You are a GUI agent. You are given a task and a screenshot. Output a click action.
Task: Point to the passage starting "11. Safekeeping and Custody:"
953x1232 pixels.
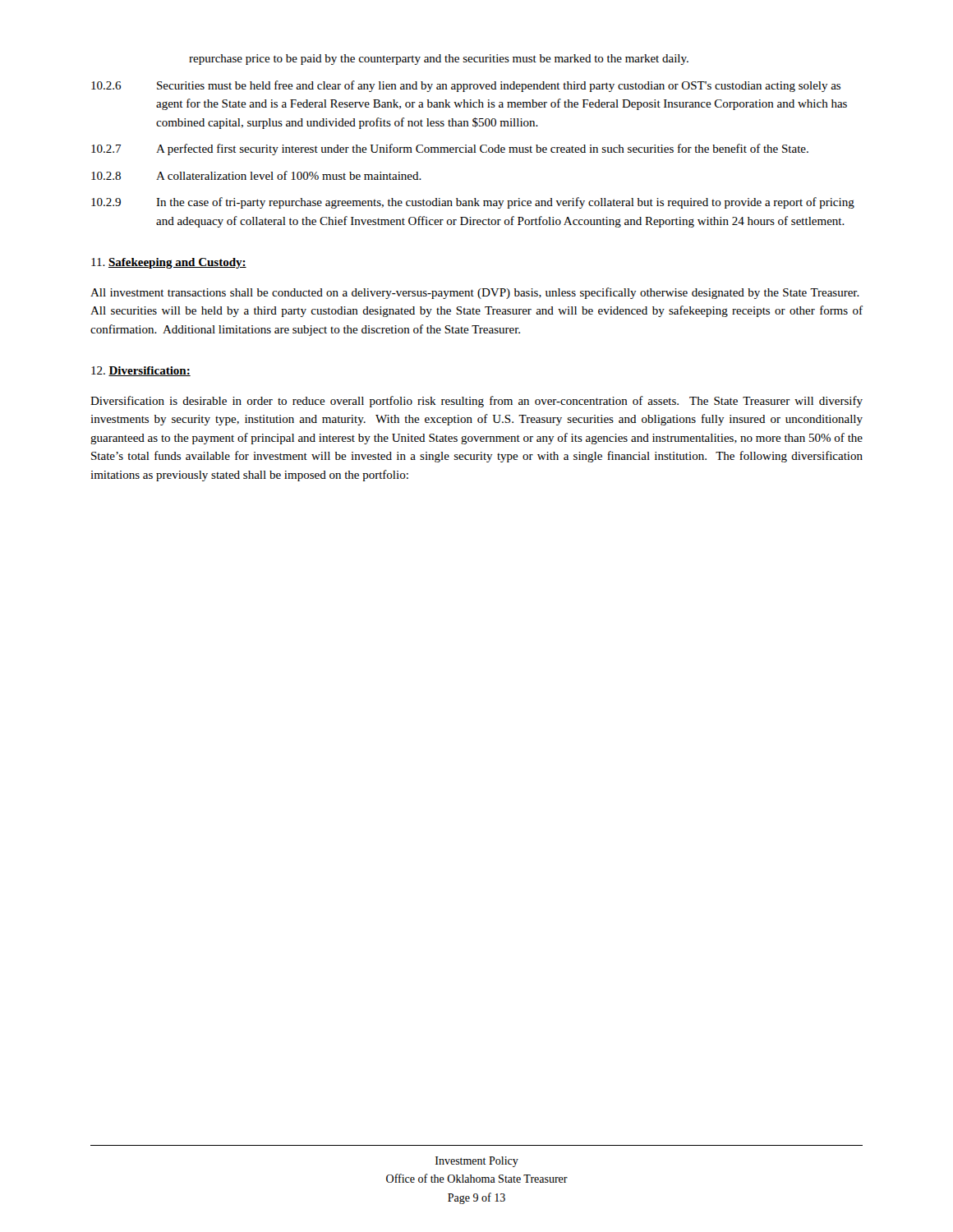168,262
